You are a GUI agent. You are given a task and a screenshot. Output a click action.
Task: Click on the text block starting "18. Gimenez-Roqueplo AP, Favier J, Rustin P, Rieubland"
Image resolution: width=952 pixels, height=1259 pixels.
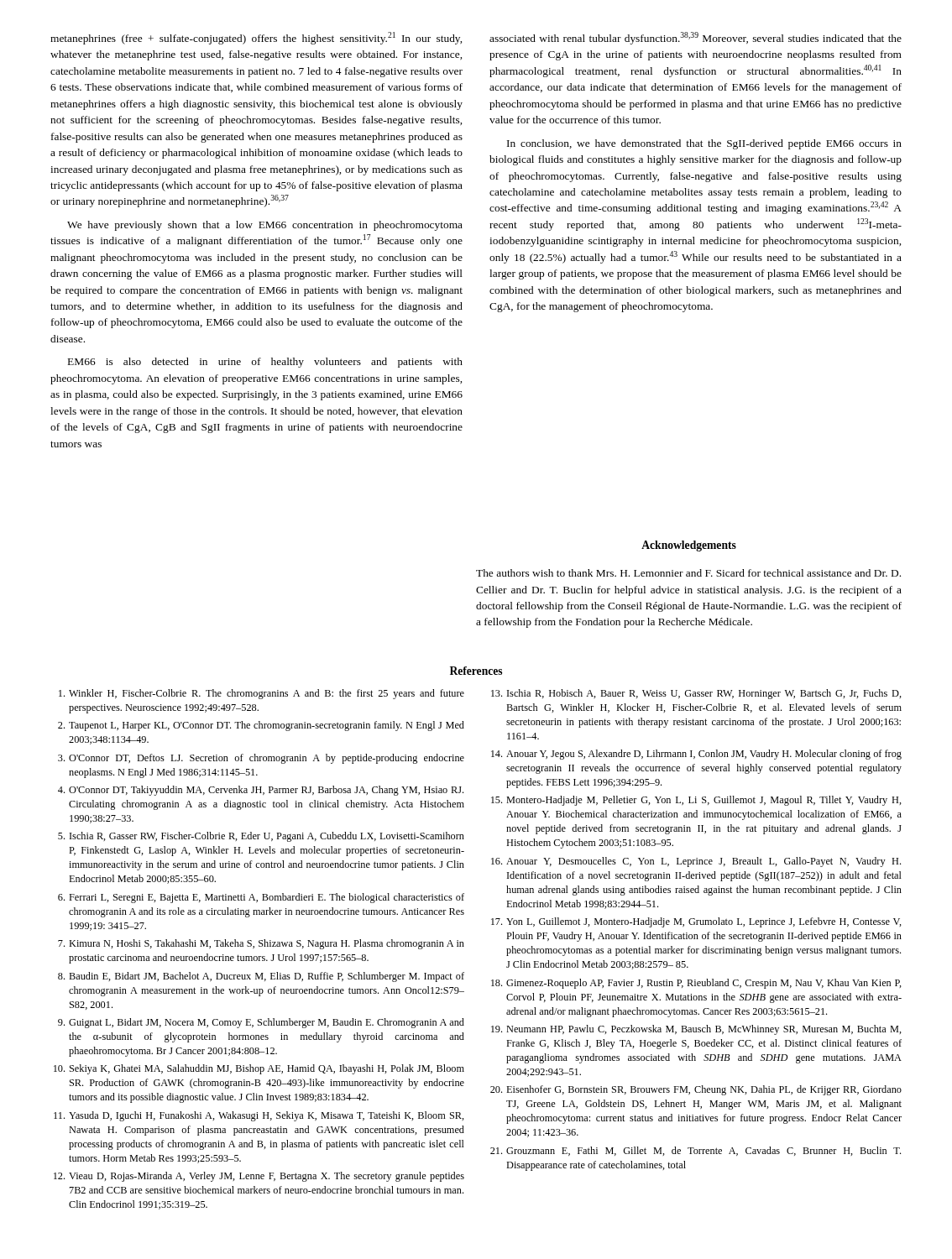point(695,997)
